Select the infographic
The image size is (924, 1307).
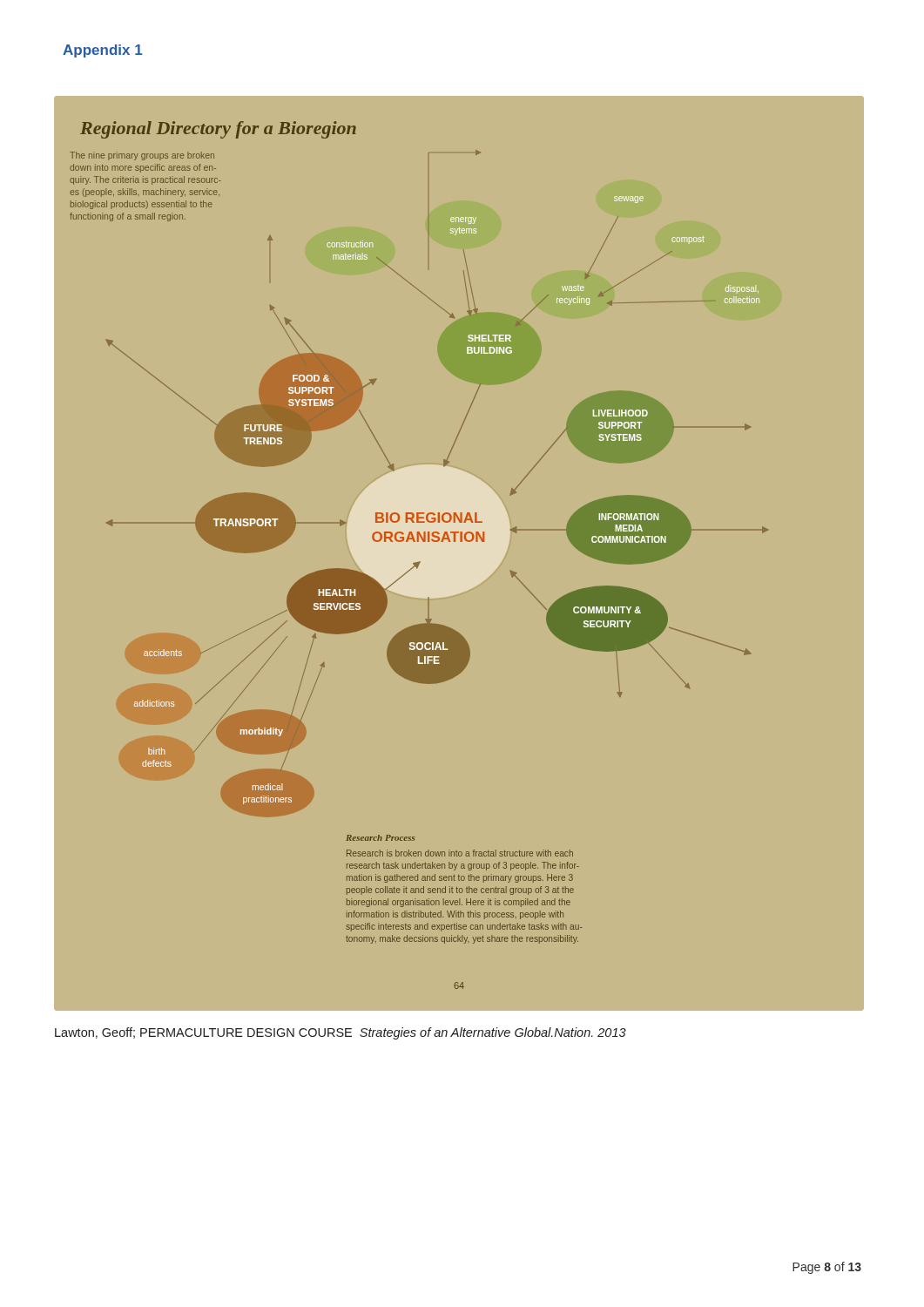point(459,553)
